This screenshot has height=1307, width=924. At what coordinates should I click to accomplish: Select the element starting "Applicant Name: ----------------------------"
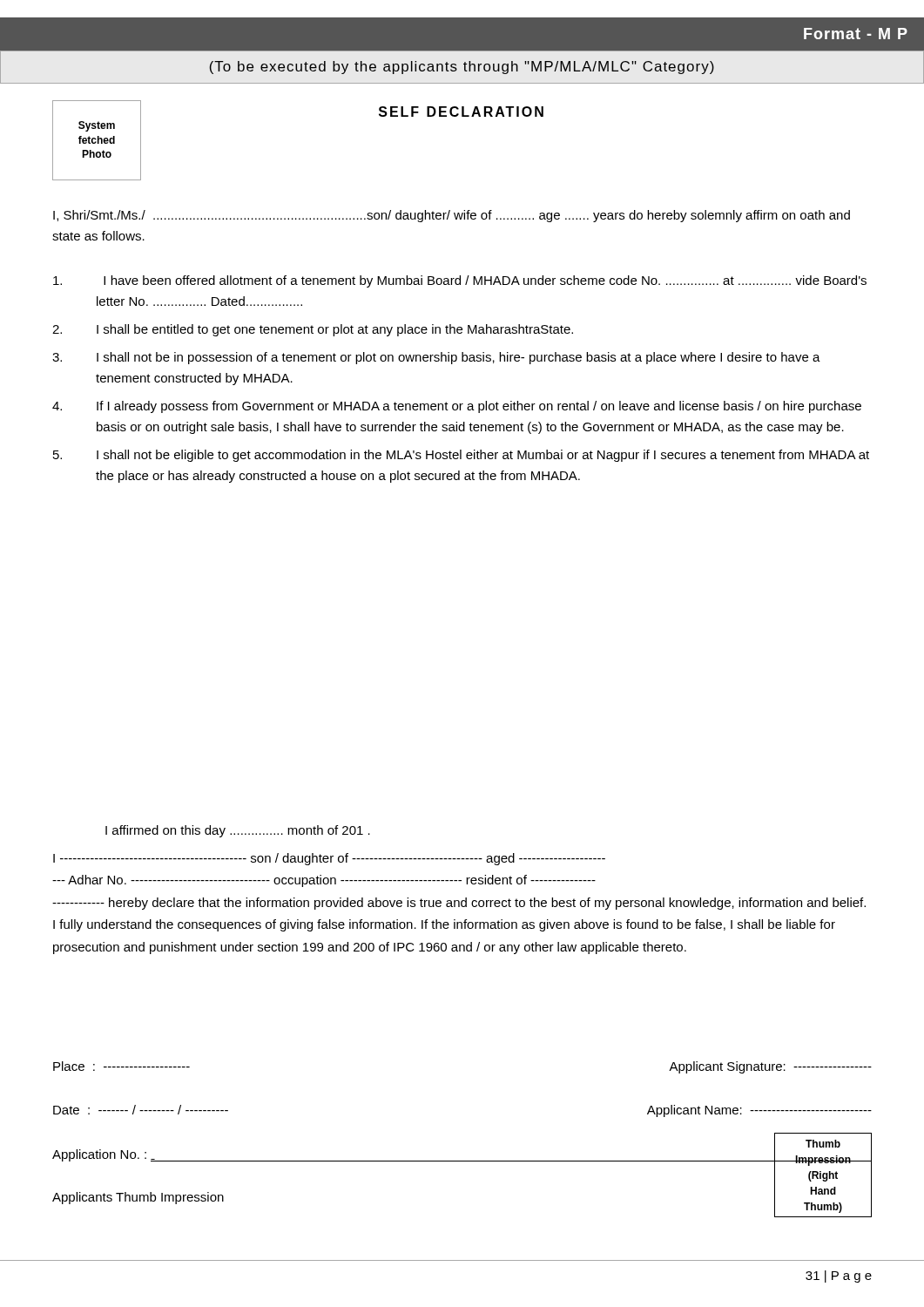[759, 1110]
